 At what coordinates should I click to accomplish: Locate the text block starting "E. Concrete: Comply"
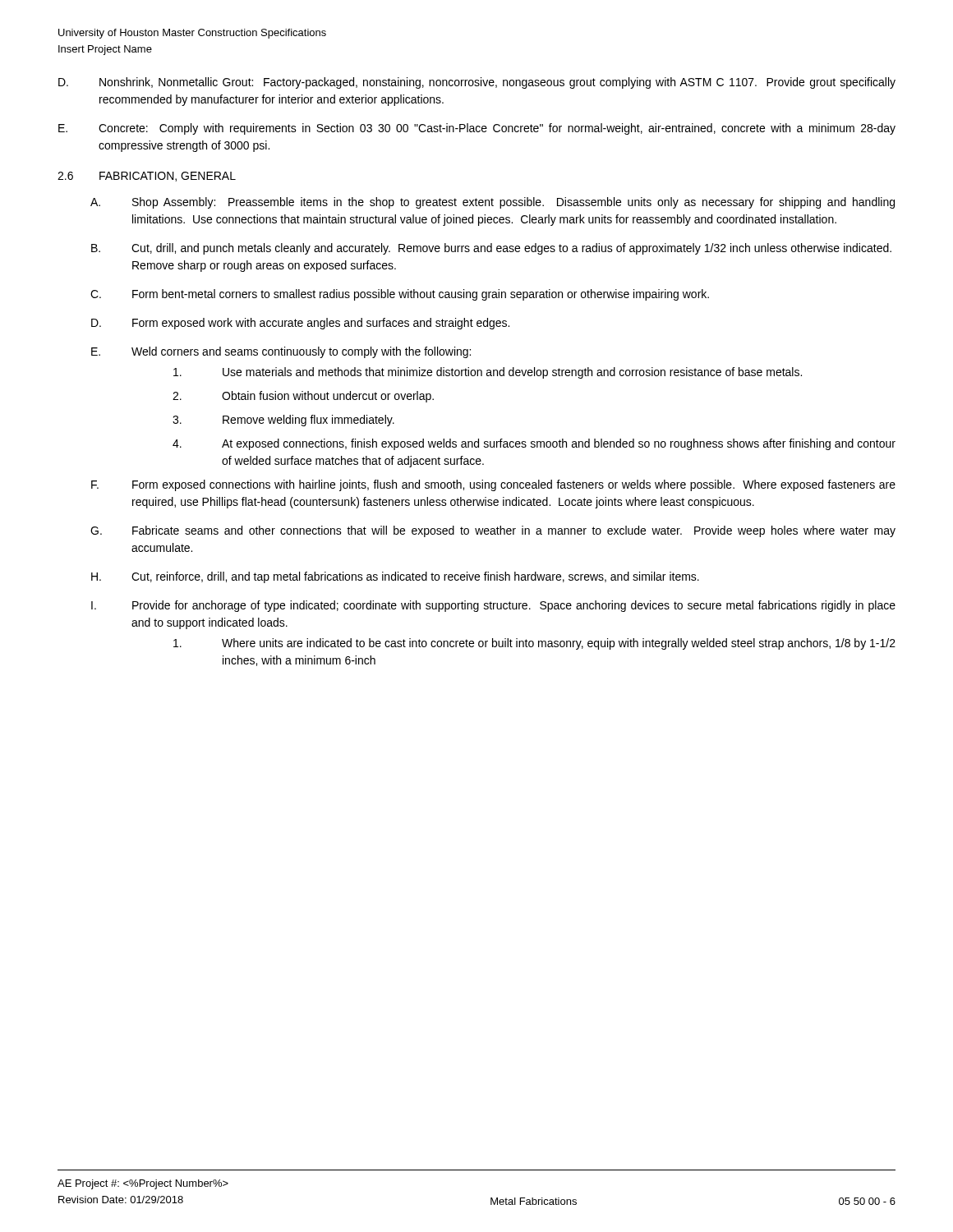click(476, 137)
